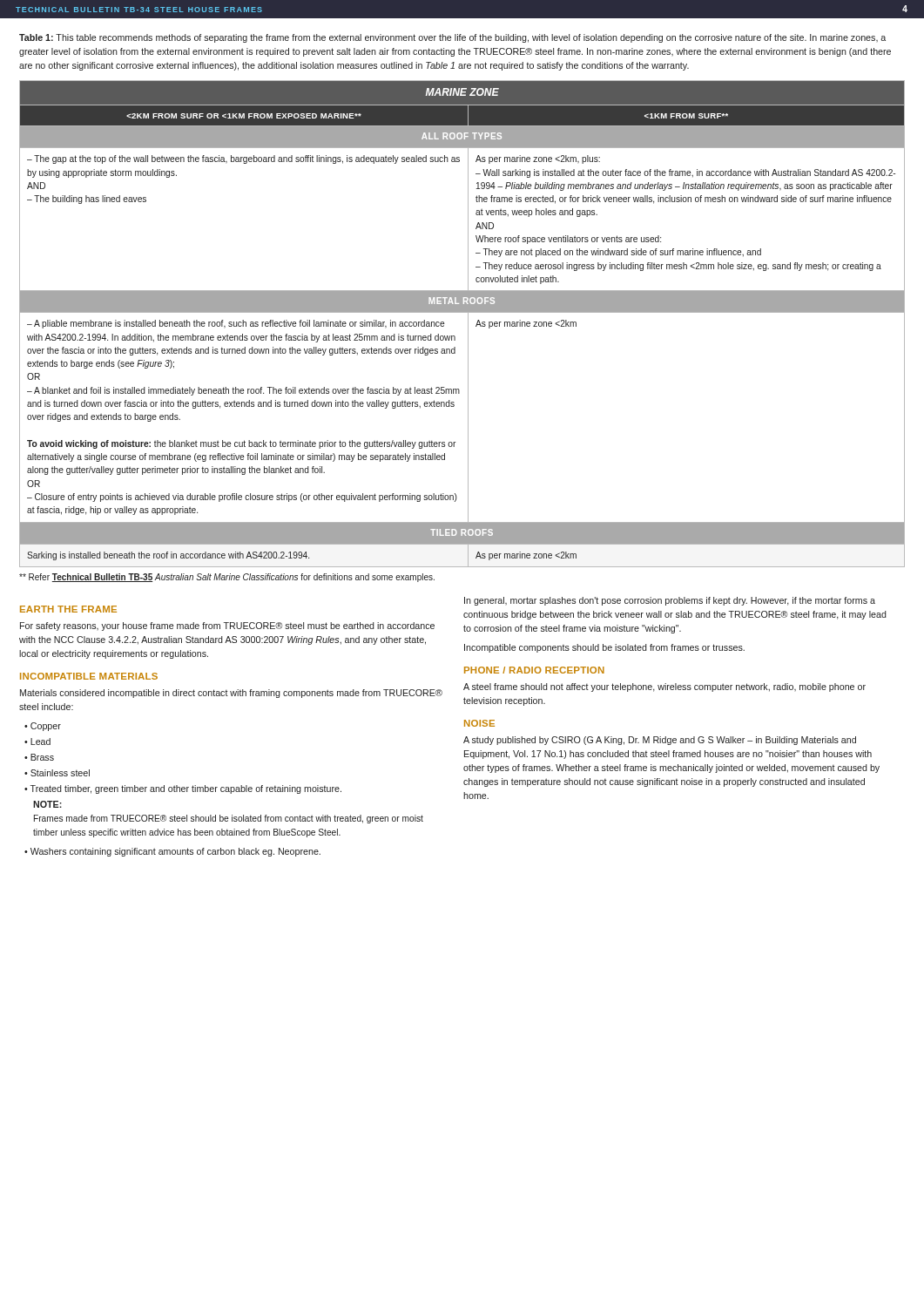Image resolution: width=924 pixels, height=1307 pixels.
Task: Click the table
Action: pos(462,324)
